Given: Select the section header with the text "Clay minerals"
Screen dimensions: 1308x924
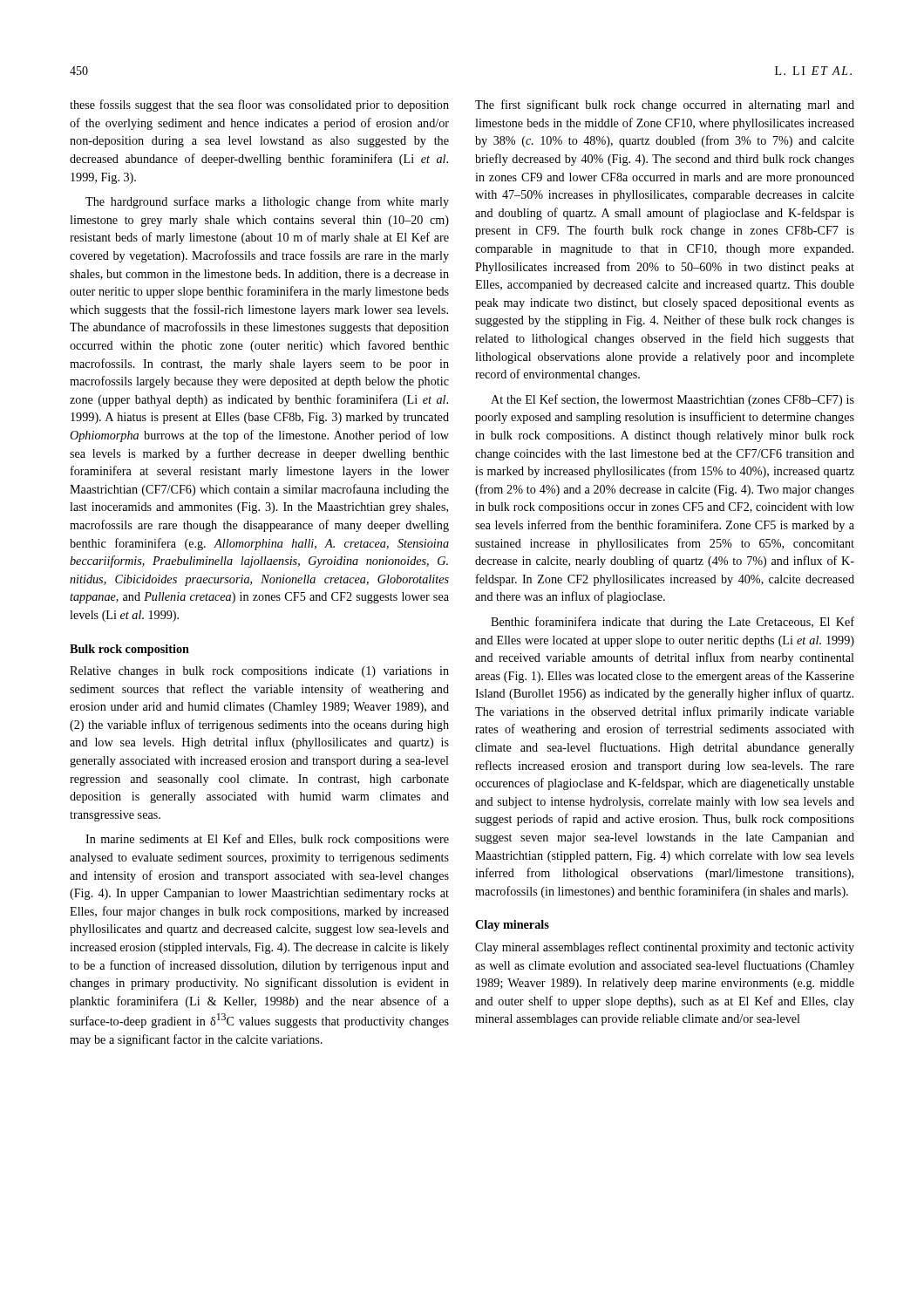Looking at the screenshot, I should point(512,925).
